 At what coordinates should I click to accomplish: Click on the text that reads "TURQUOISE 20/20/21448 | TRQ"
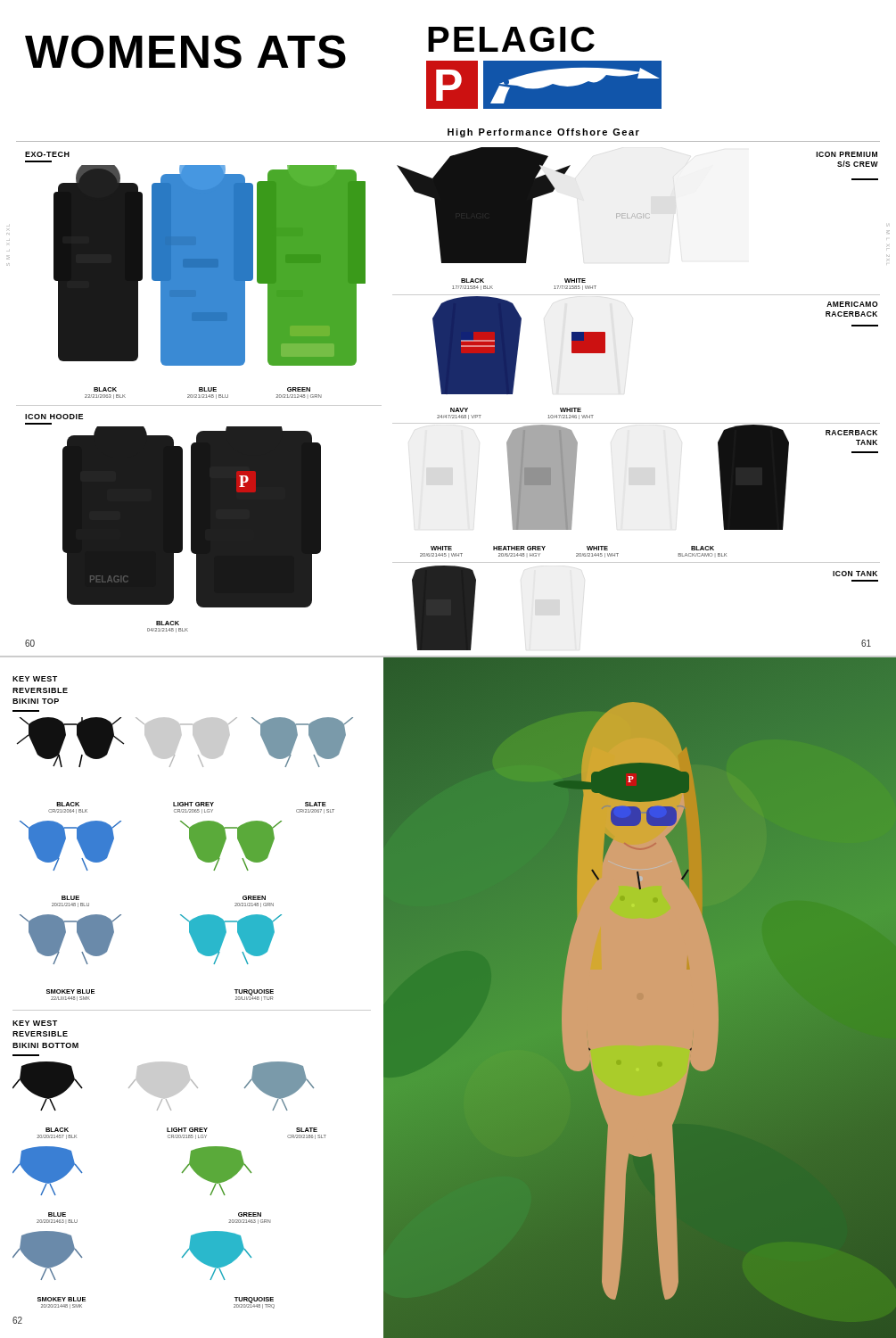pos(254,1301)
